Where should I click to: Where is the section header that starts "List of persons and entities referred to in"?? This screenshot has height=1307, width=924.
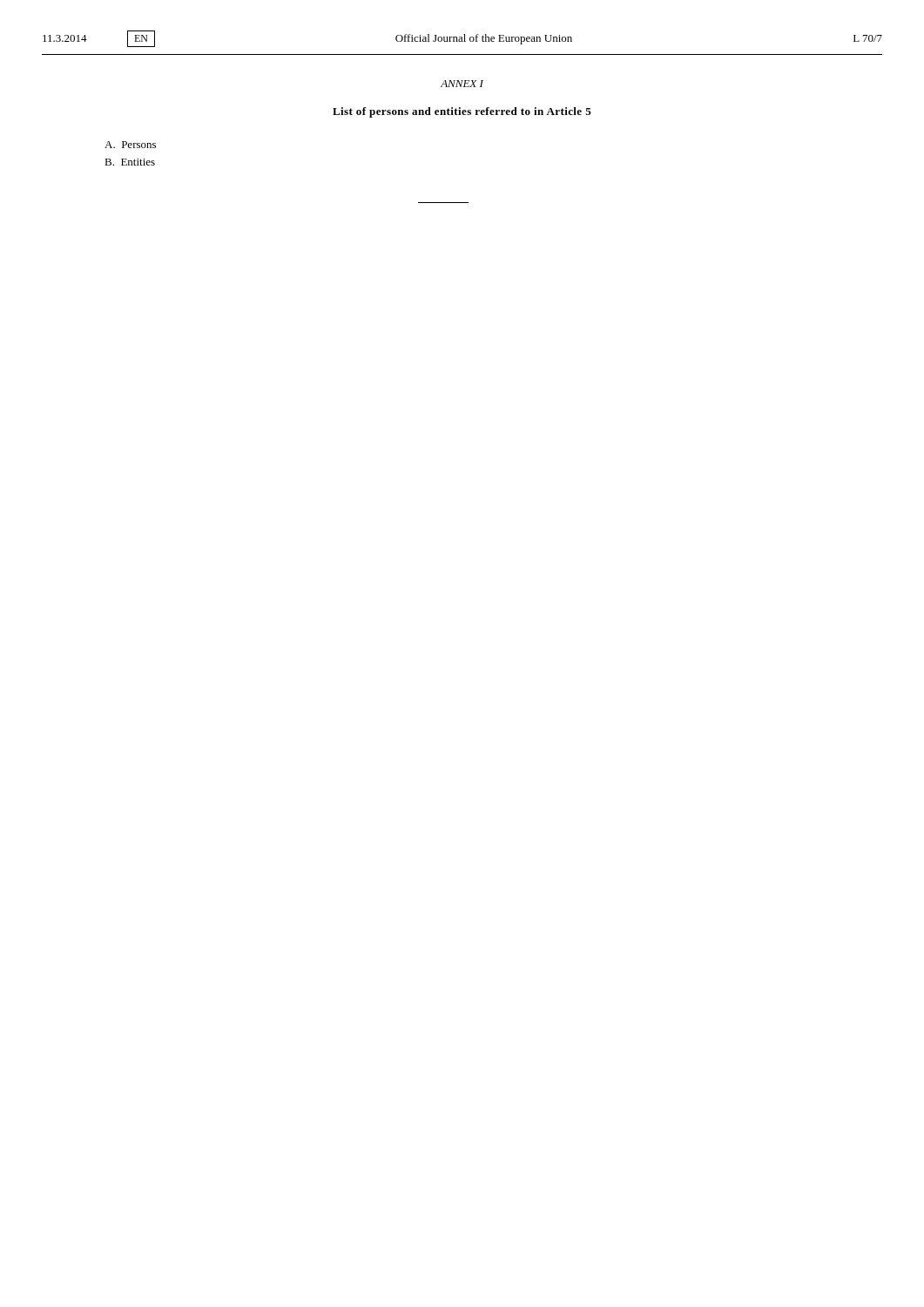click(462, 111)
